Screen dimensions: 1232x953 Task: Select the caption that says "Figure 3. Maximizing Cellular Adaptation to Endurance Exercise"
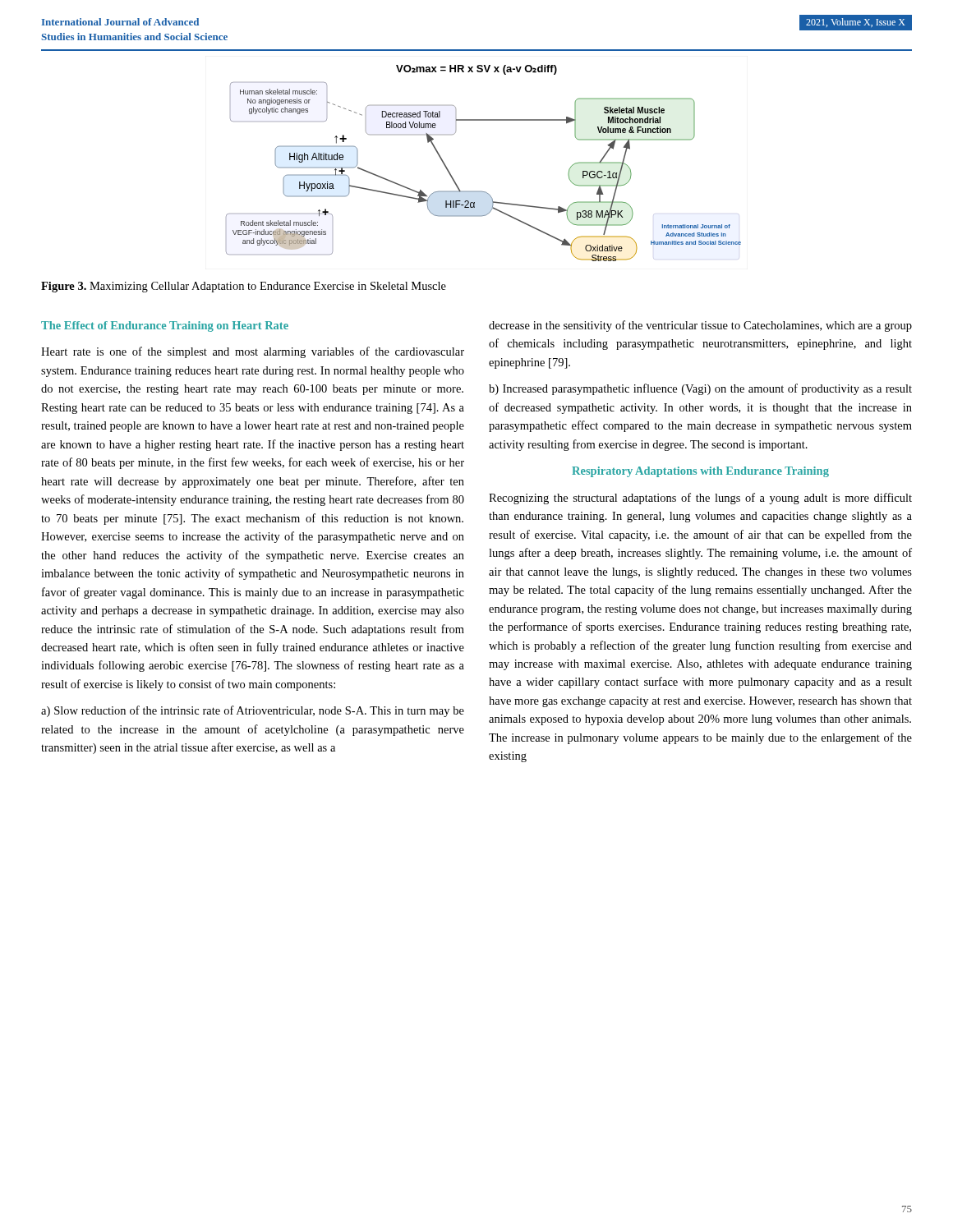tap(244, 286)
